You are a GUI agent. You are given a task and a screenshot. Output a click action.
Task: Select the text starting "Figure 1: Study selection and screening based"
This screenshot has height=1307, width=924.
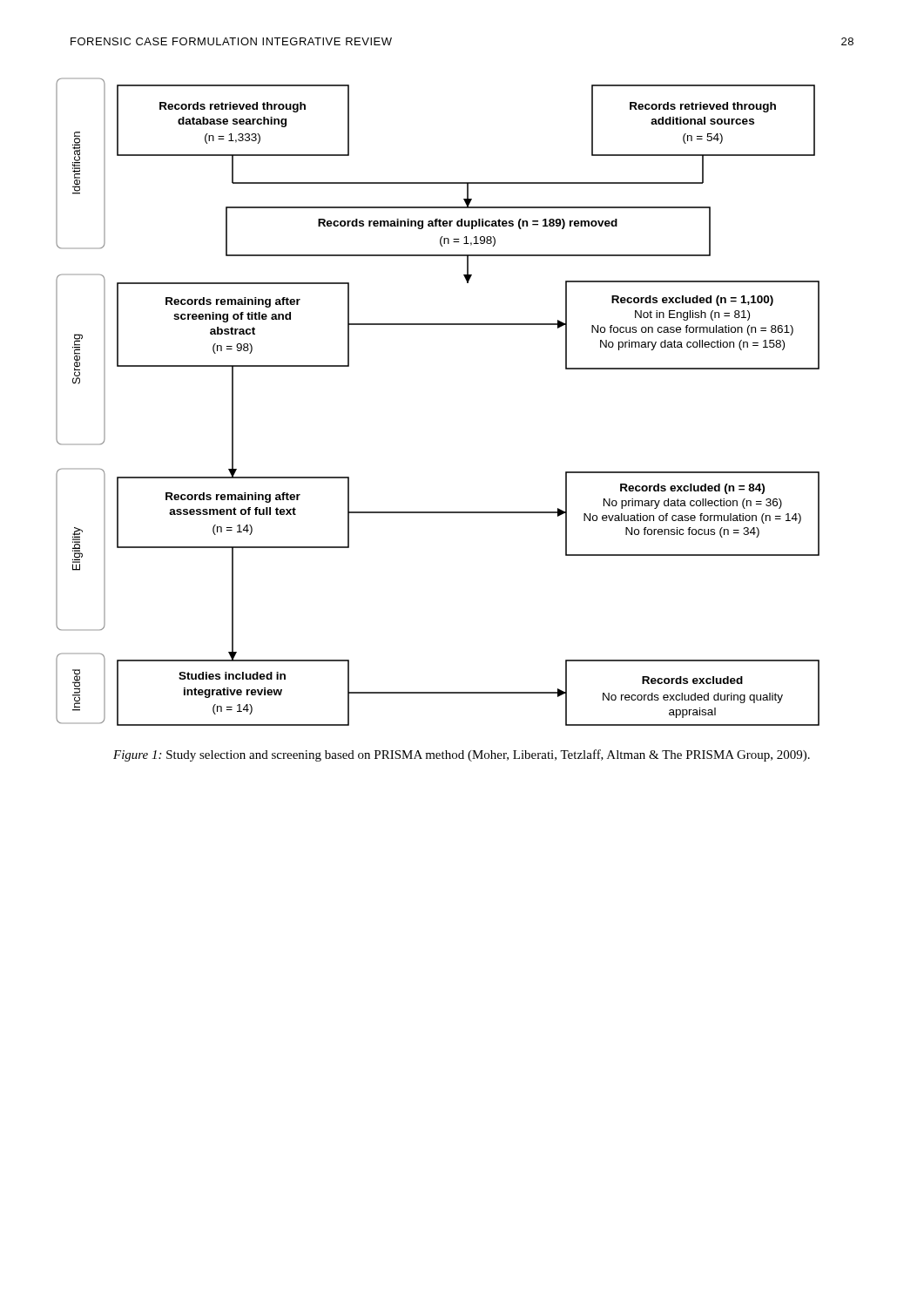(x=462, y=755)
